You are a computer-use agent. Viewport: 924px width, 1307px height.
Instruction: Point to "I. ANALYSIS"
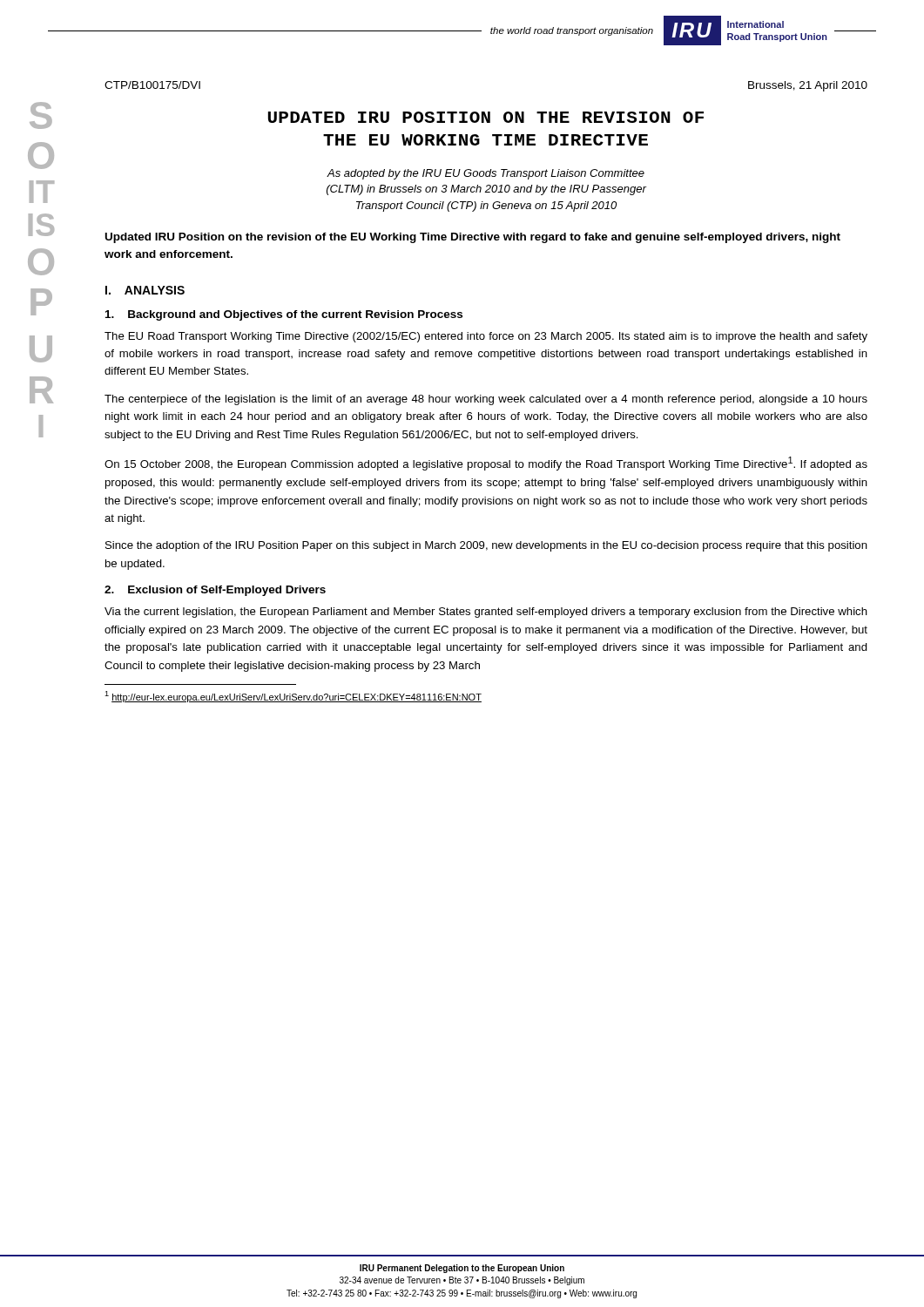click(145, 290)
